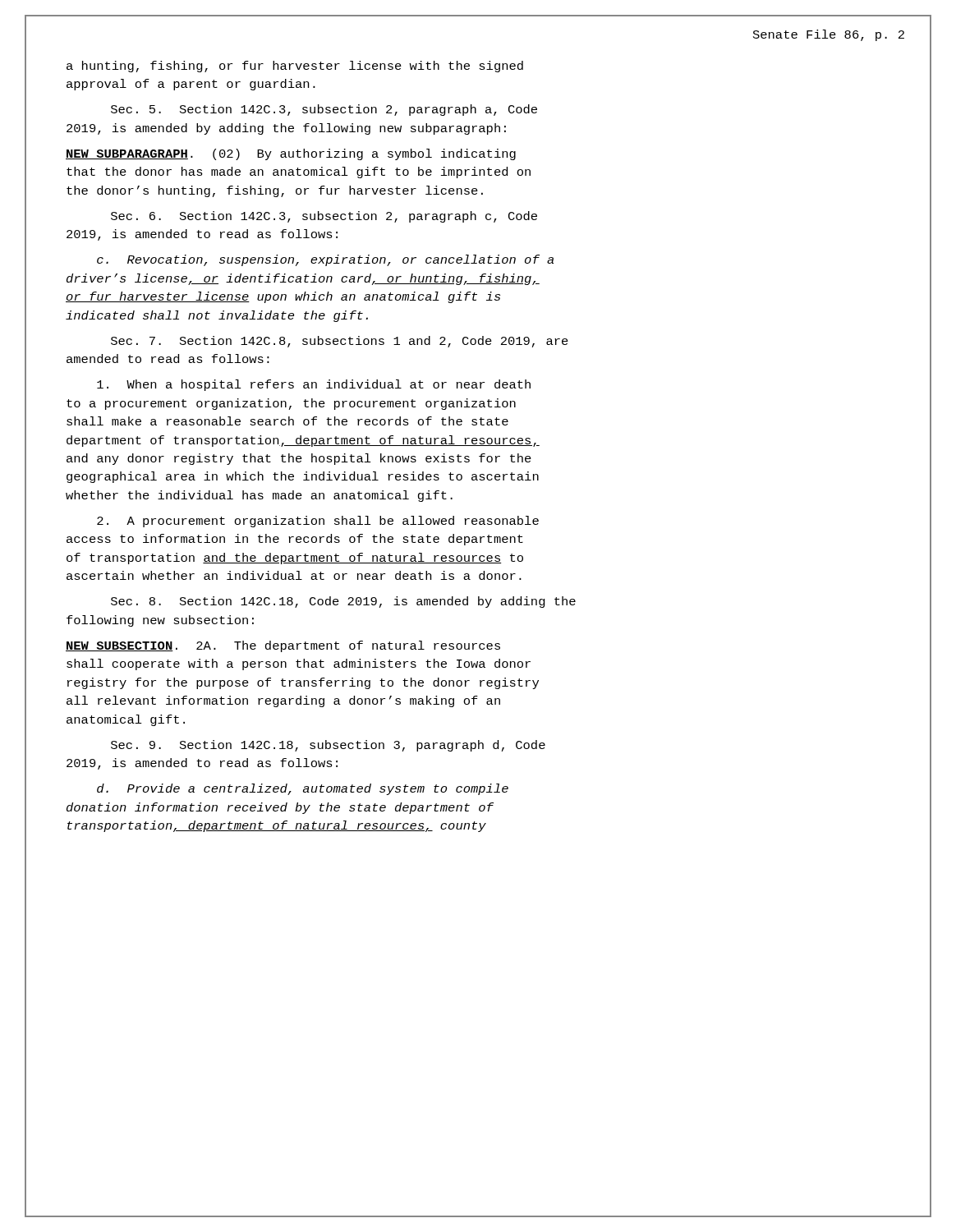The height and width of the screenshot is (1232, 956).
Task: Select the text block with the text "NEW SUBSECTION. 2A. The department"
Action: (x=482, y=683)
